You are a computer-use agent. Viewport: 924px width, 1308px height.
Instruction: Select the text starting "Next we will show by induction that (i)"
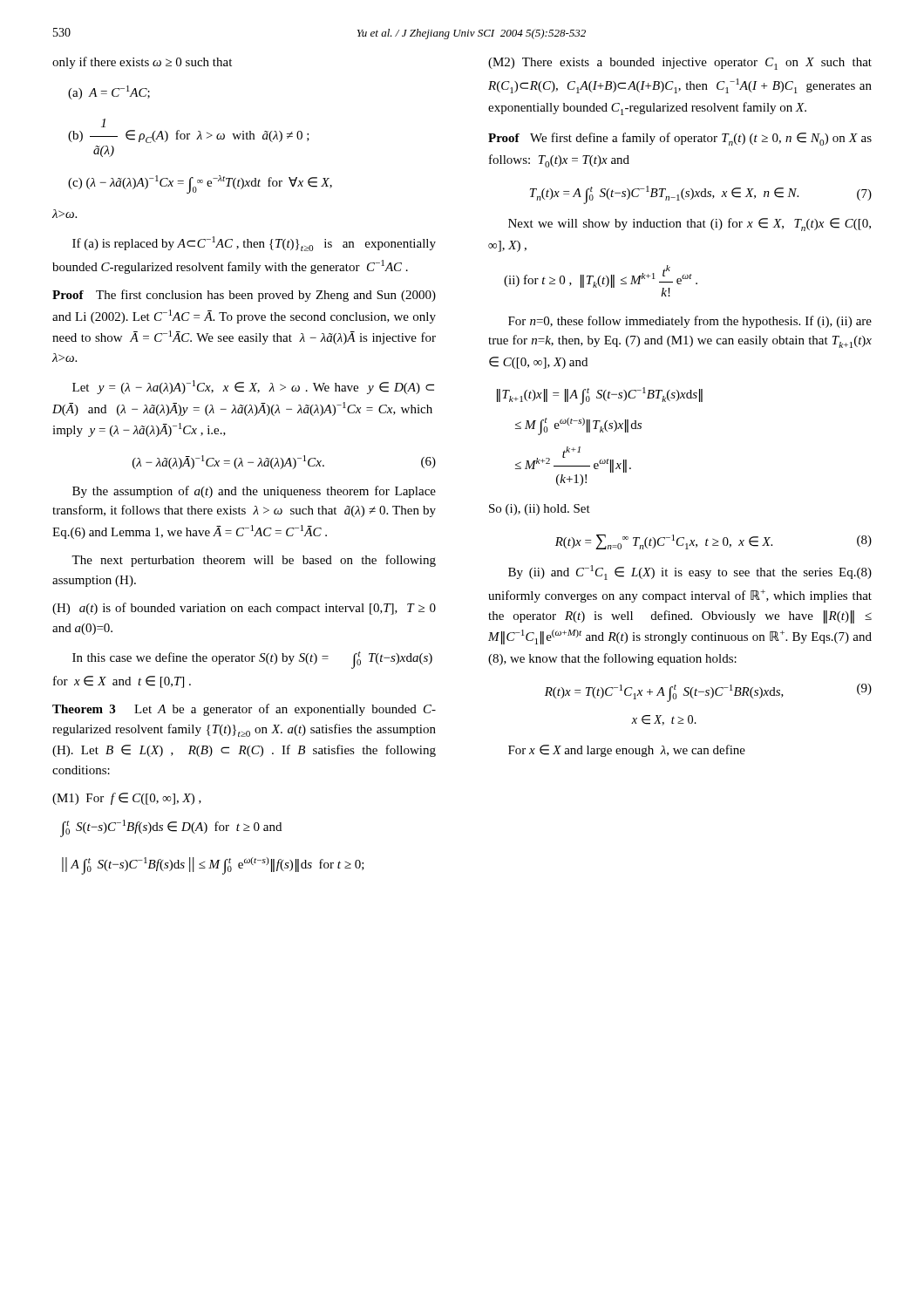(680, 234)
